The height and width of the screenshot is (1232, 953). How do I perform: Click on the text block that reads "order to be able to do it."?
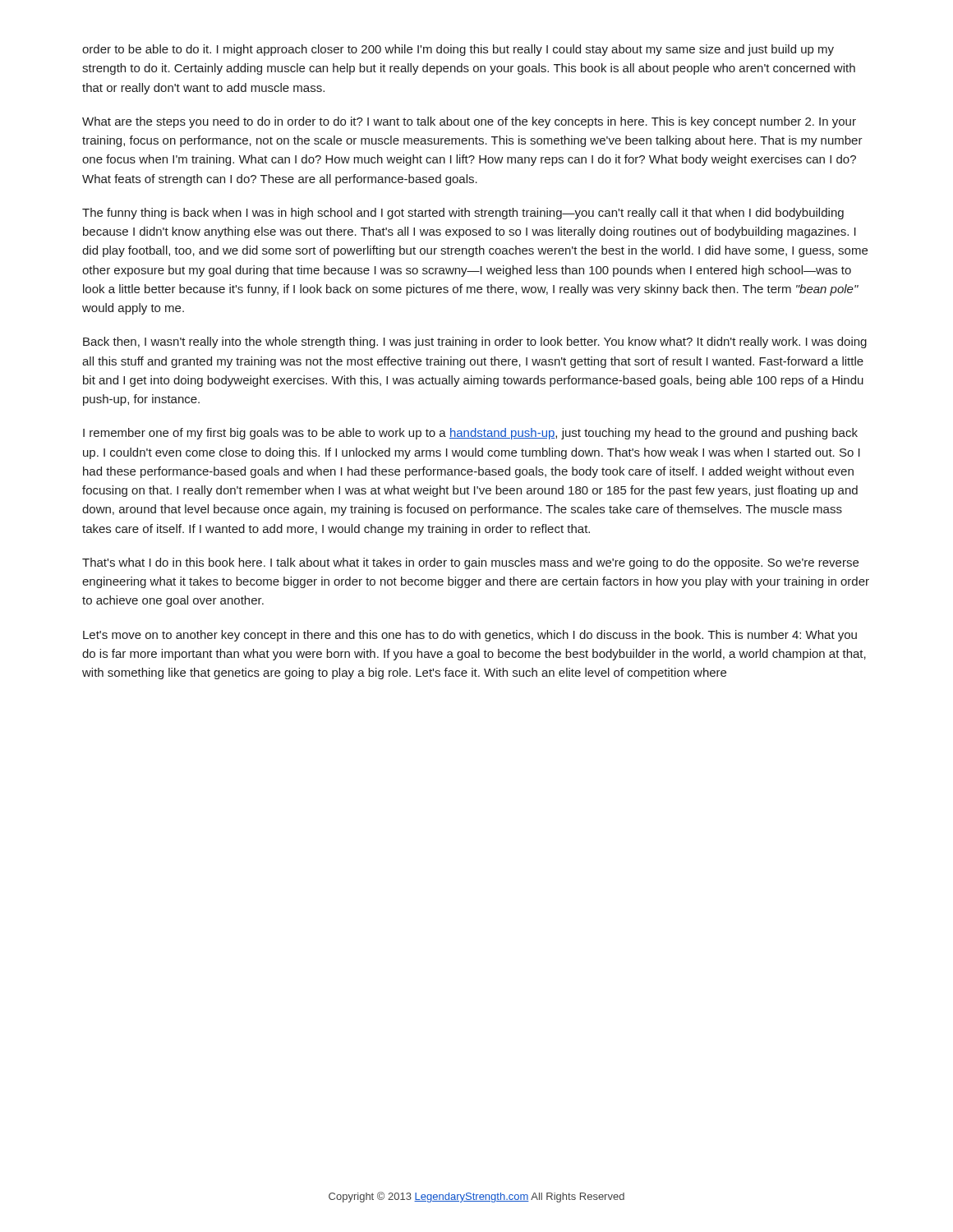[x=469, y=68]
